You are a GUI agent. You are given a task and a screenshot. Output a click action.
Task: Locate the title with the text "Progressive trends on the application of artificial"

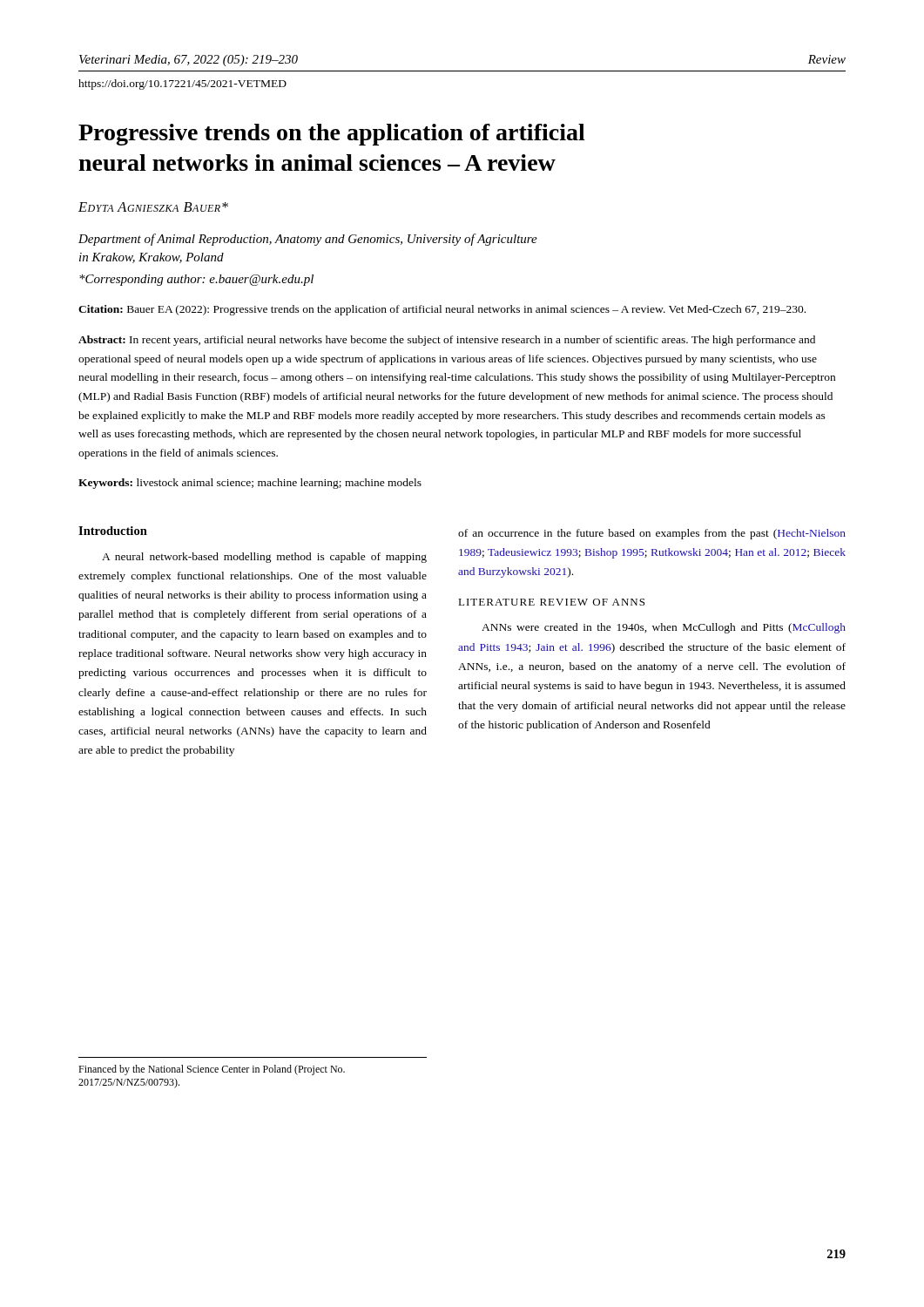click(x=332, y=147)
